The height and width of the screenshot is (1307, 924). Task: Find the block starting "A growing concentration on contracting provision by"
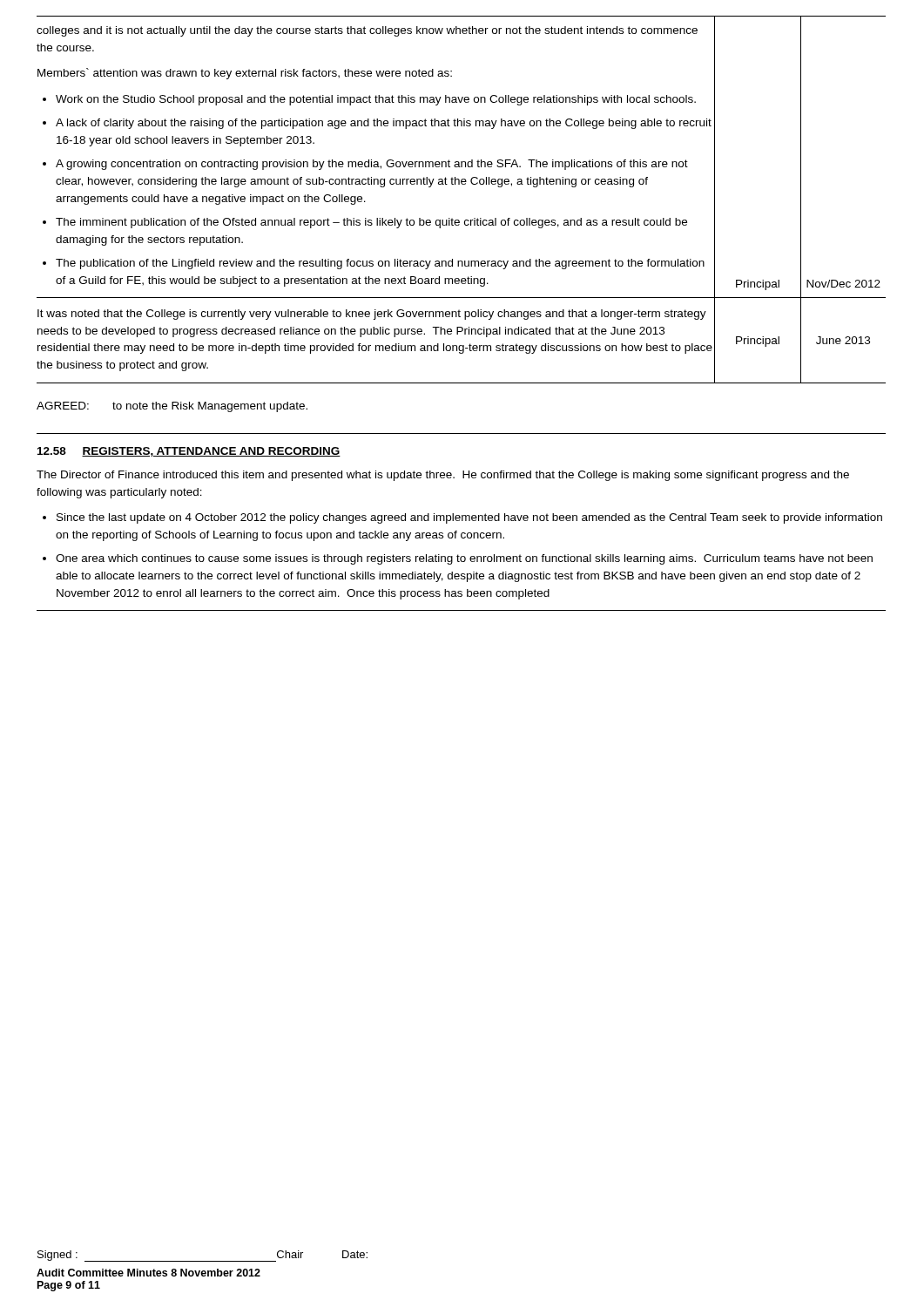(372, 181)
